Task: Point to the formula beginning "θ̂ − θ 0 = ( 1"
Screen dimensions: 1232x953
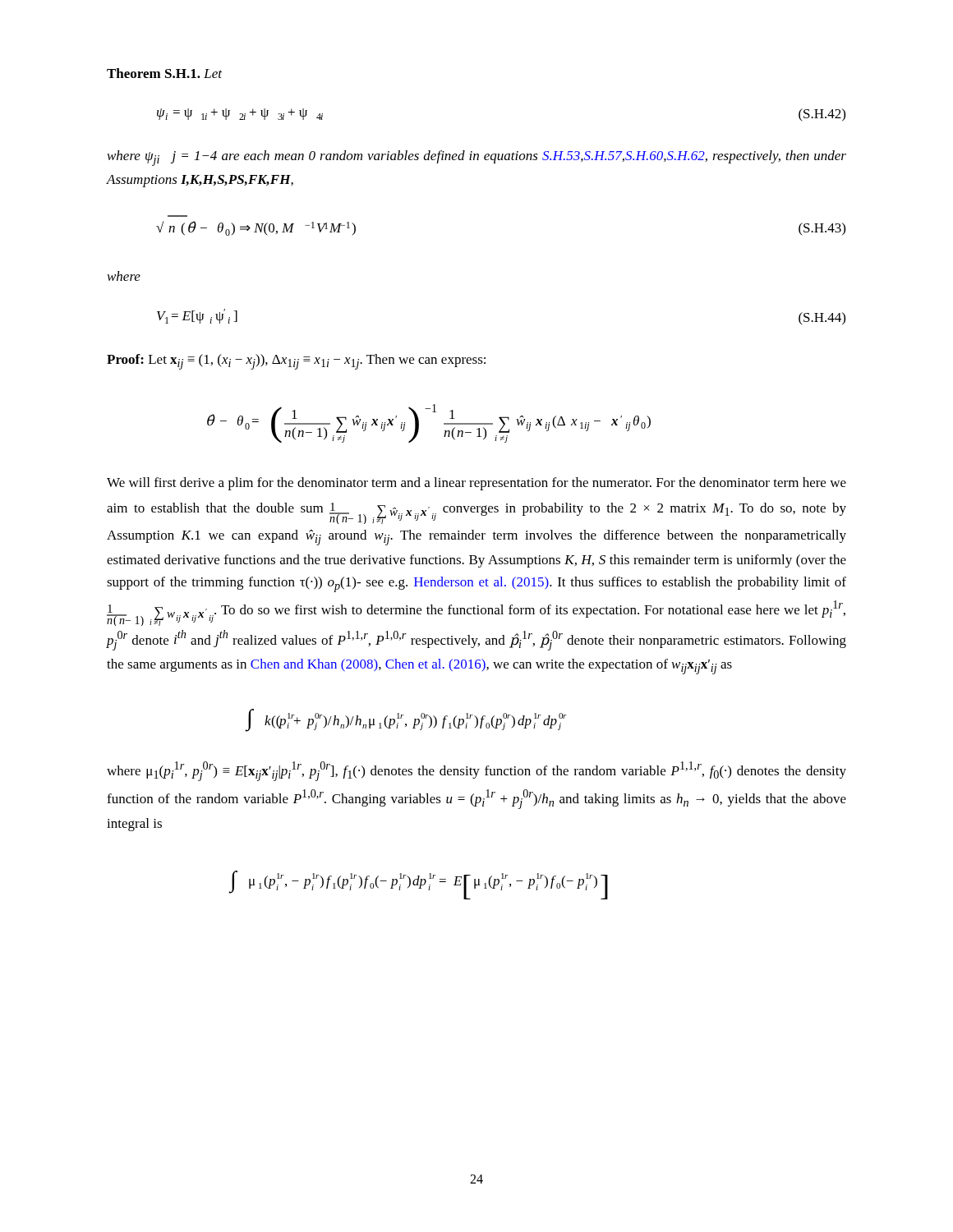Action: click(476, 422)
